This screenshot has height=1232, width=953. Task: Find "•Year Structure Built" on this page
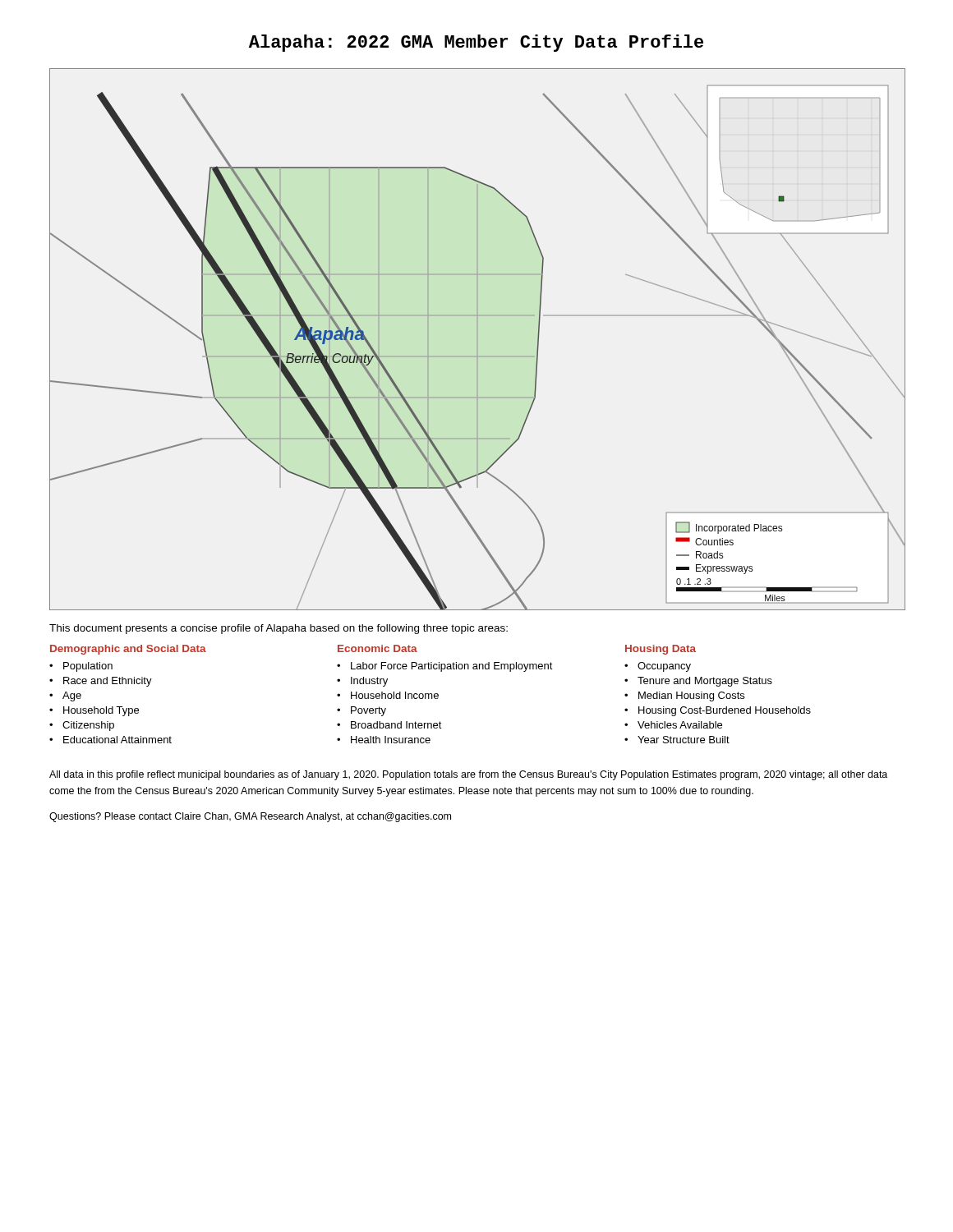(677, 740)
